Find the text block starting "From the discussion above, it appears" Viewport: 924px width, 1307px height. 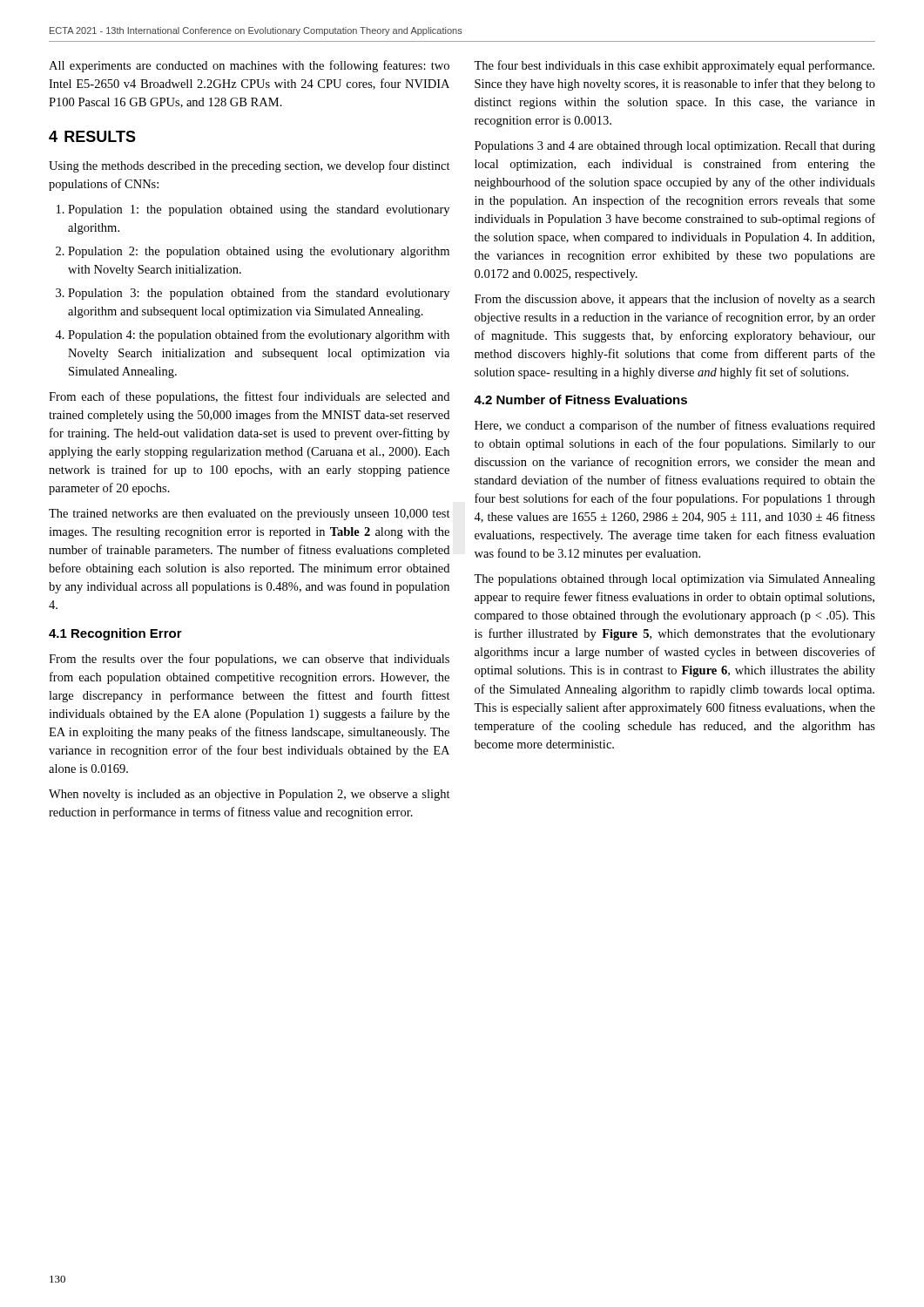click(x=675, y=336)
